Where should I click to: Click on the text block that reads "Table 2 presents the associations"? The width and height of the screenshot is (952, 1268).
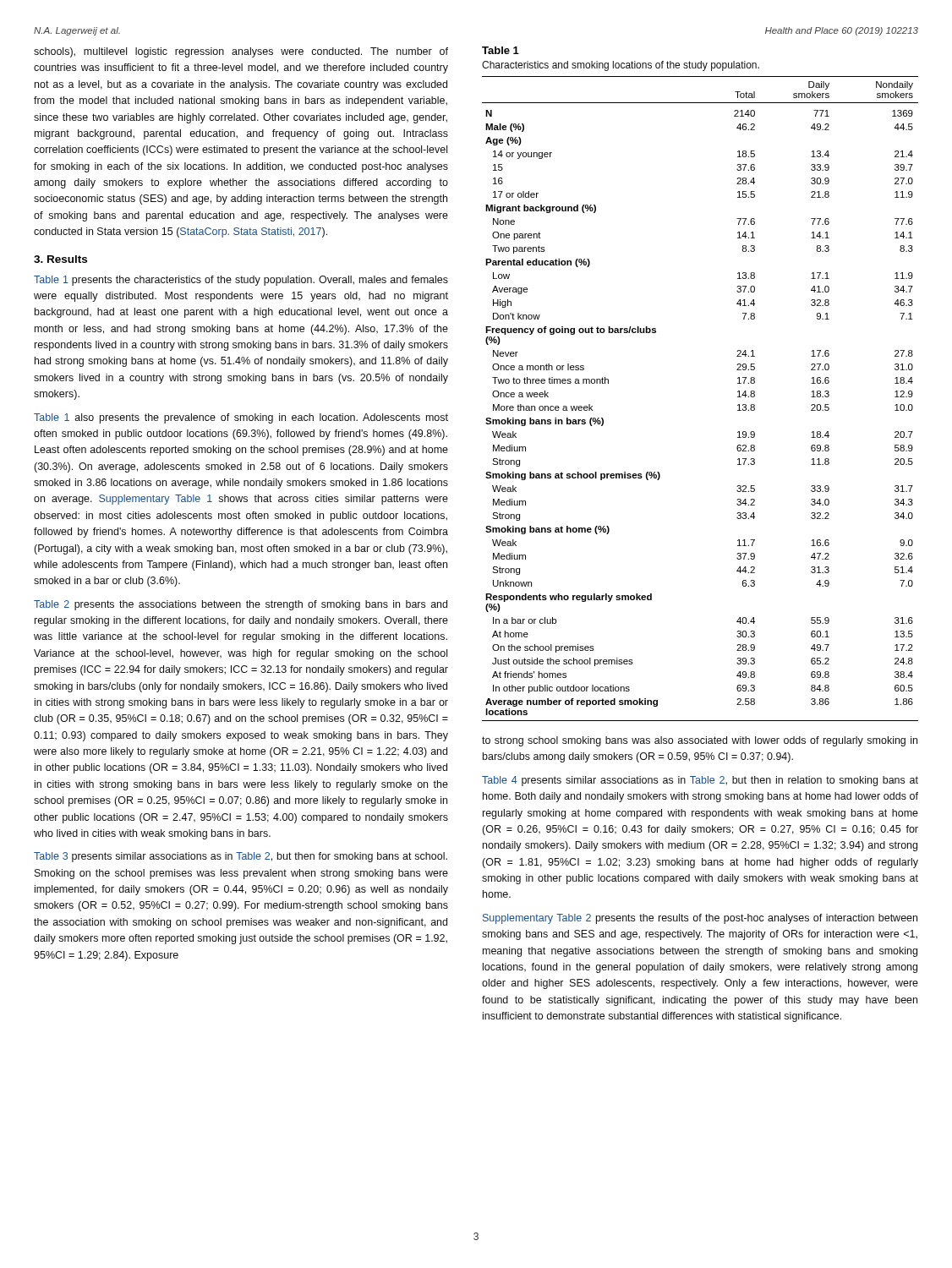[x=241, y=719]
